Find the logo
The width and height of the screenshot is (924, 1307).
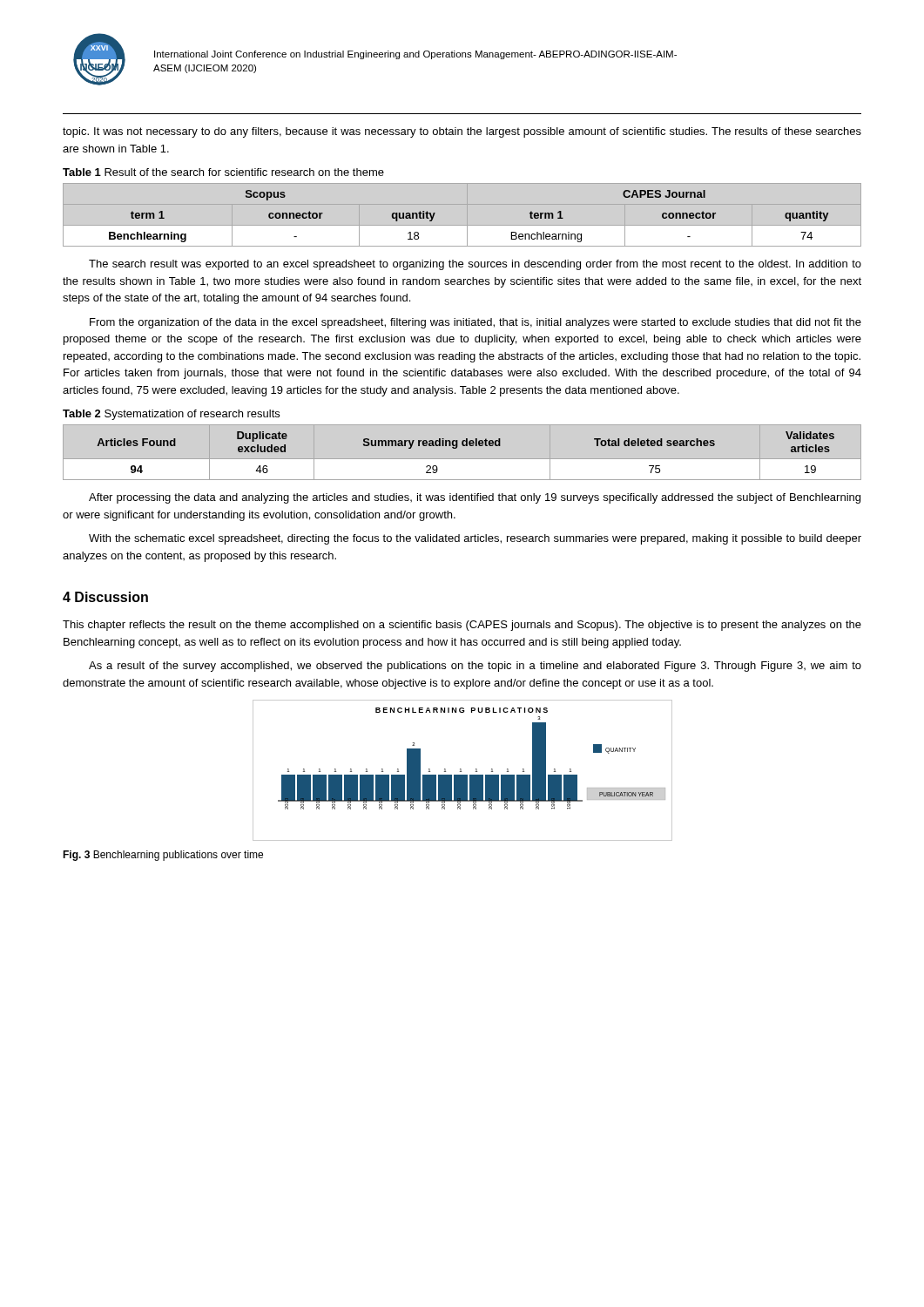pyautogui.click(x=102, y=70)
